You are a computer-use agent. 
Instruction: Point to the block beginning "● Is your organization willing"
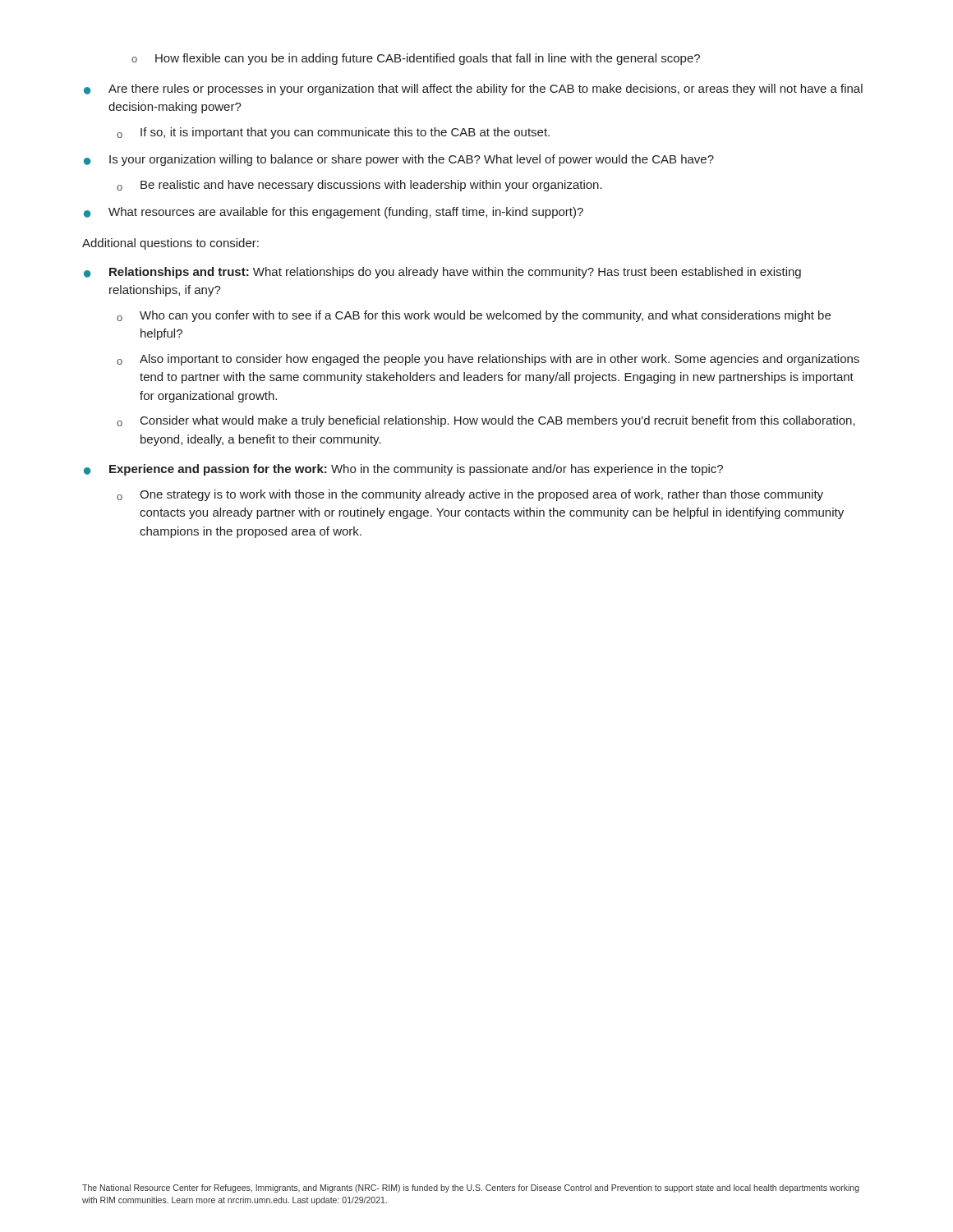(476, 172)
